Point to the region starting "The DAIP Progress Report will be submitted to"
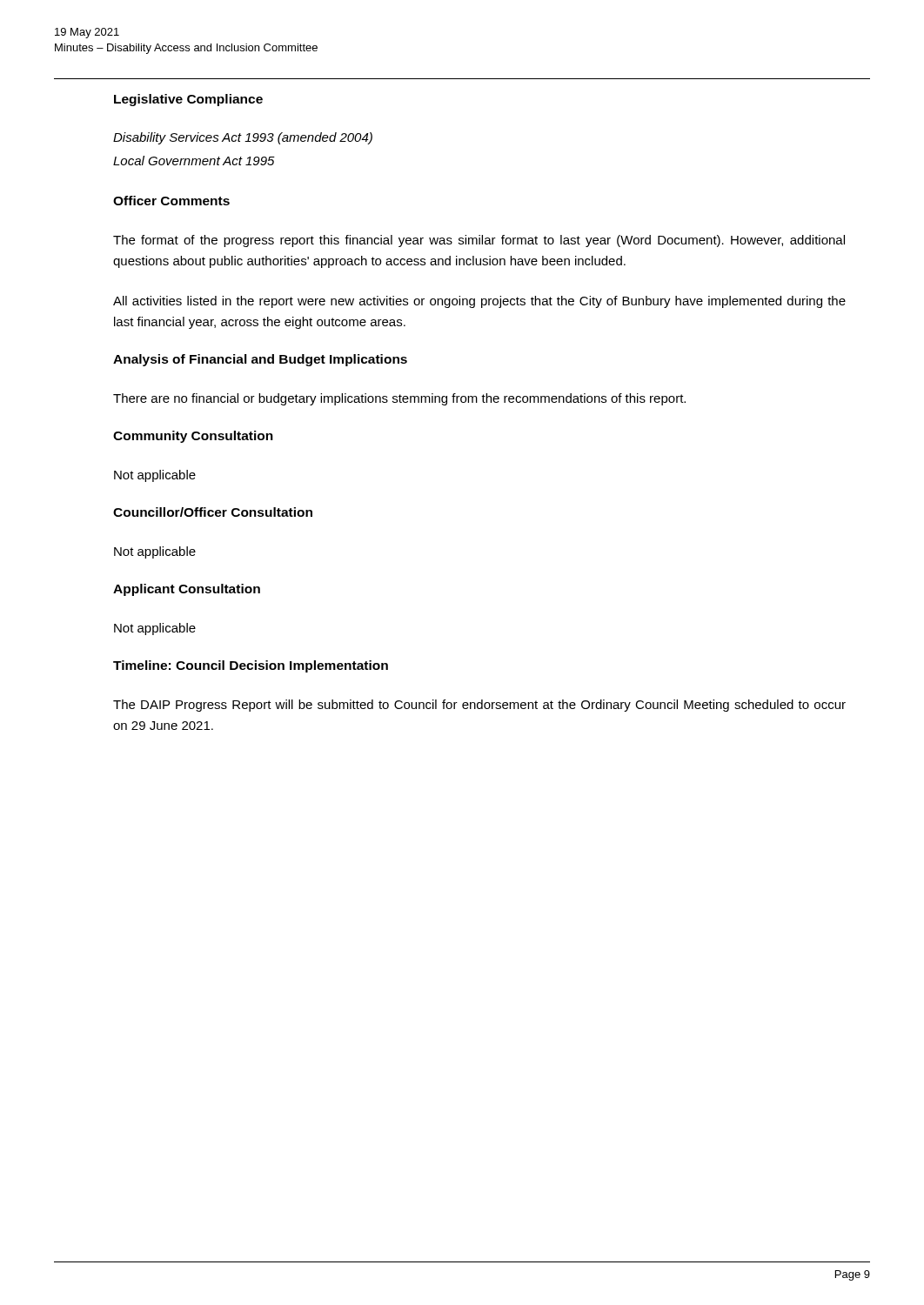The width and height of the screenshot is (924, 1305). (x=479, y=715)
